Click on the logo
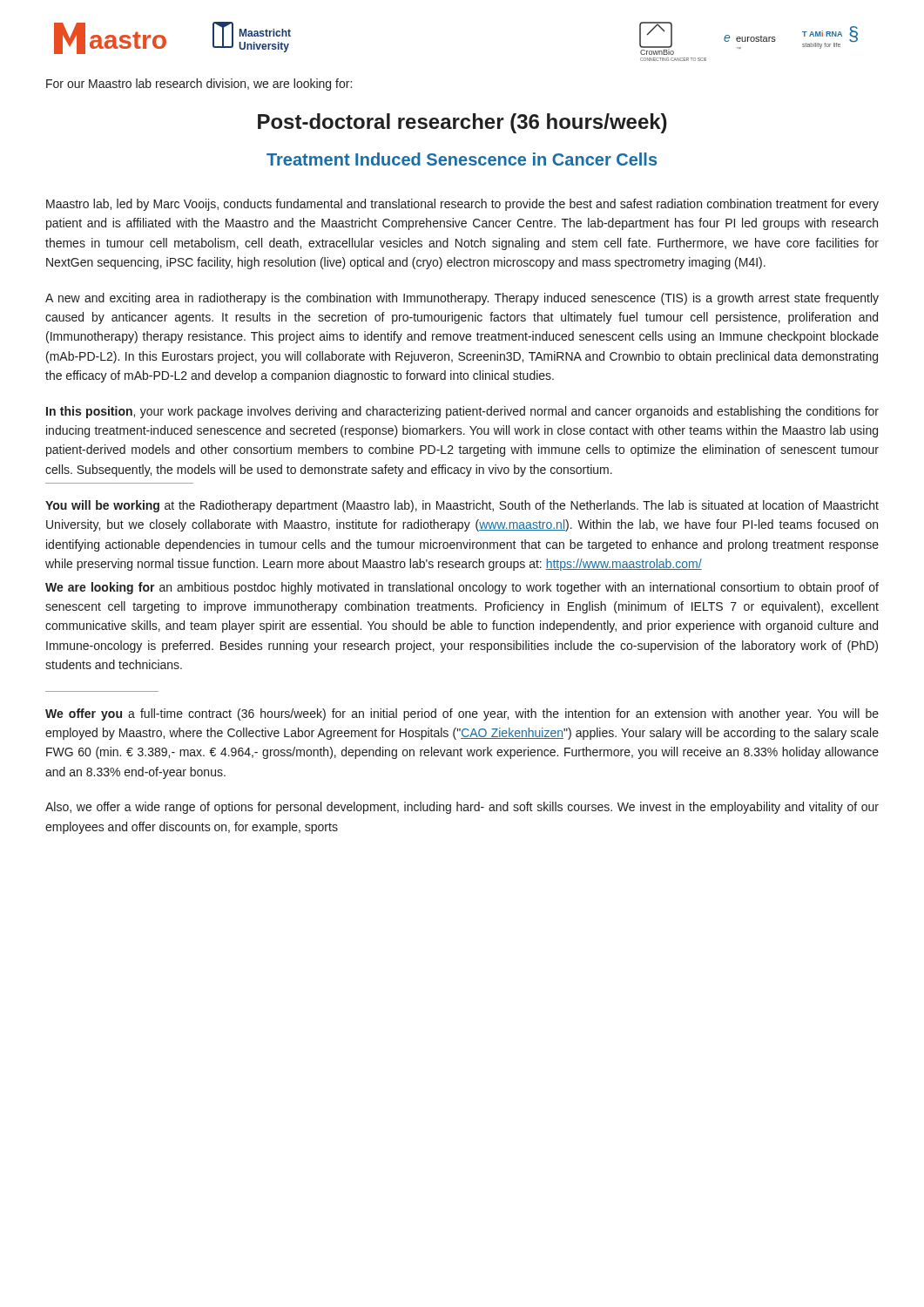Screen dimensions: 1307x924 pyautogui.click(x=462, y=38)
